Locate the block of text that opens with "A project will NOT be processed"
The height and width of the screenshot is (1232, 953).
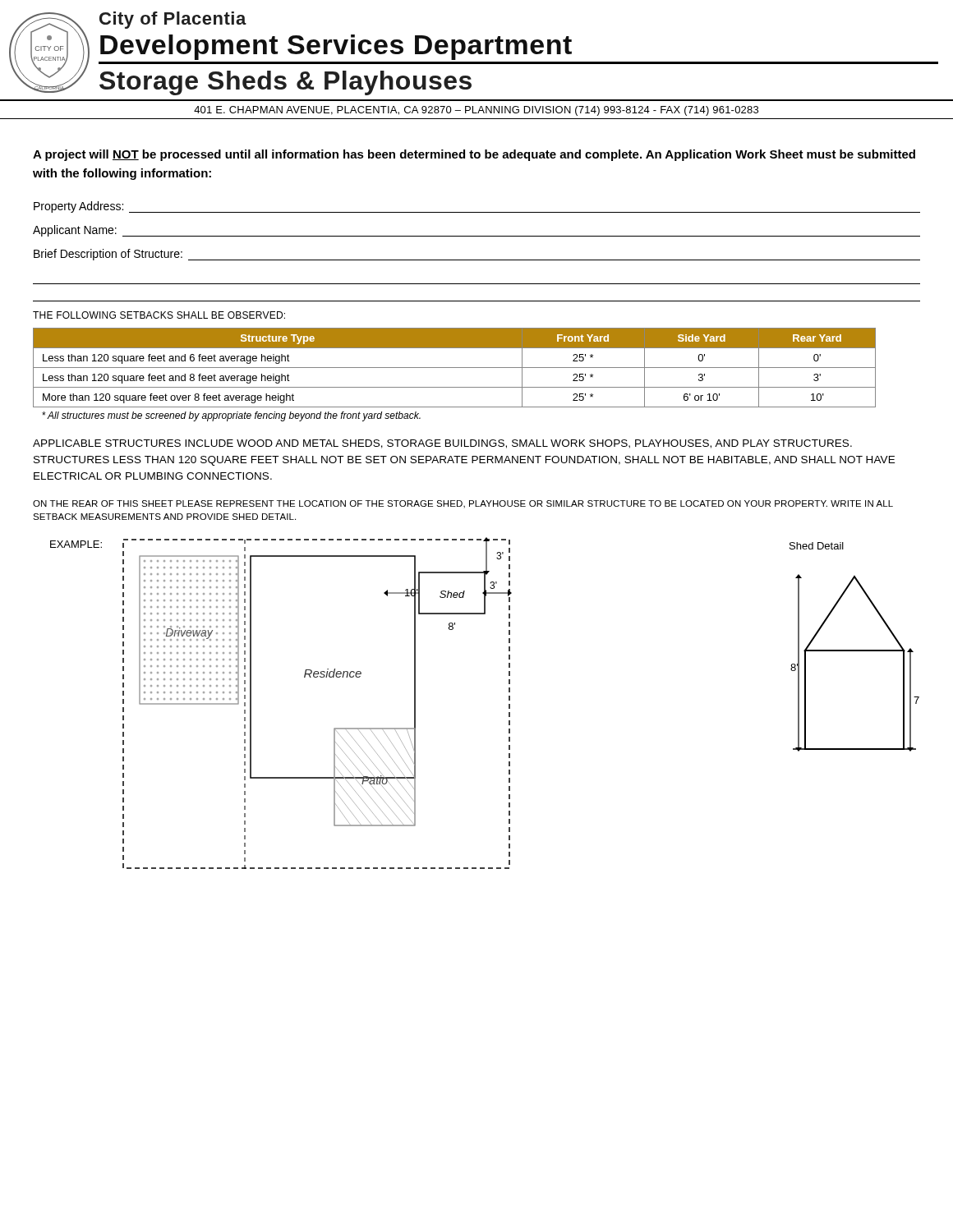pos(474,164)
